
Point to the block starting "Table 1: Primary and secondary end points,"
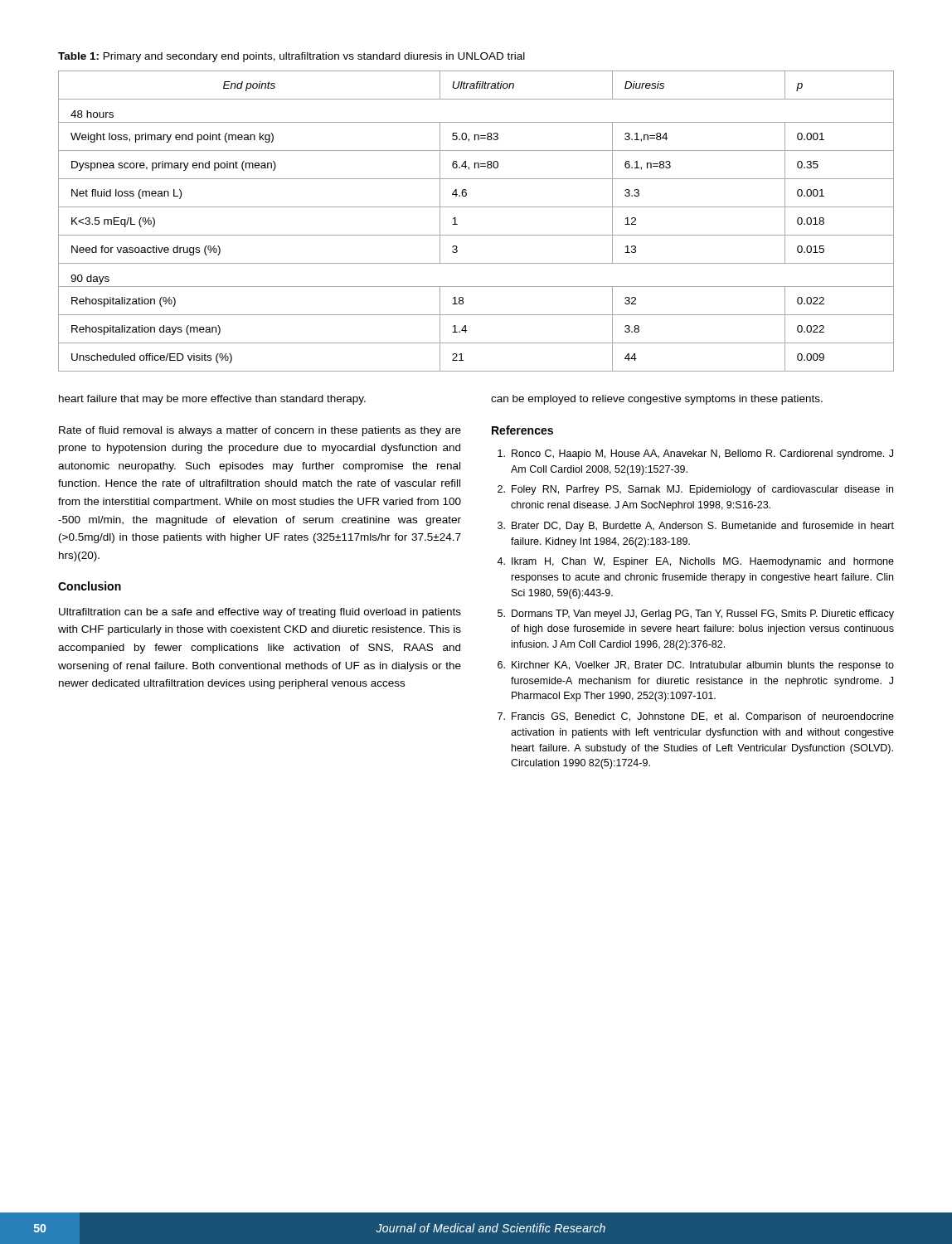(292, 56)
